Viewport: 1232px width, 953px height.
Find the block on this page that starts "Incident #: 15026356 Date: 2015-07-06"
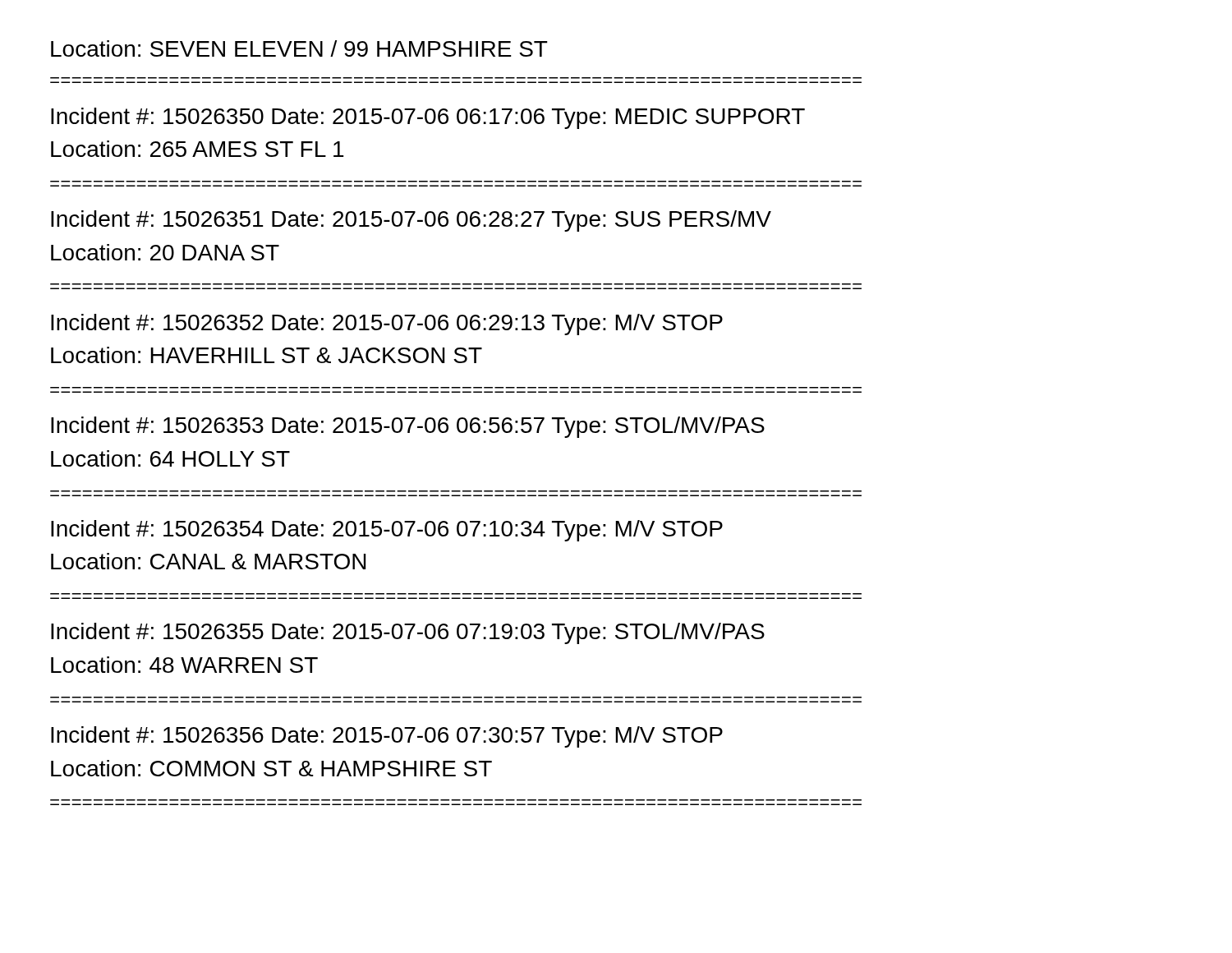pyautogui.click(x=616, y=752)
